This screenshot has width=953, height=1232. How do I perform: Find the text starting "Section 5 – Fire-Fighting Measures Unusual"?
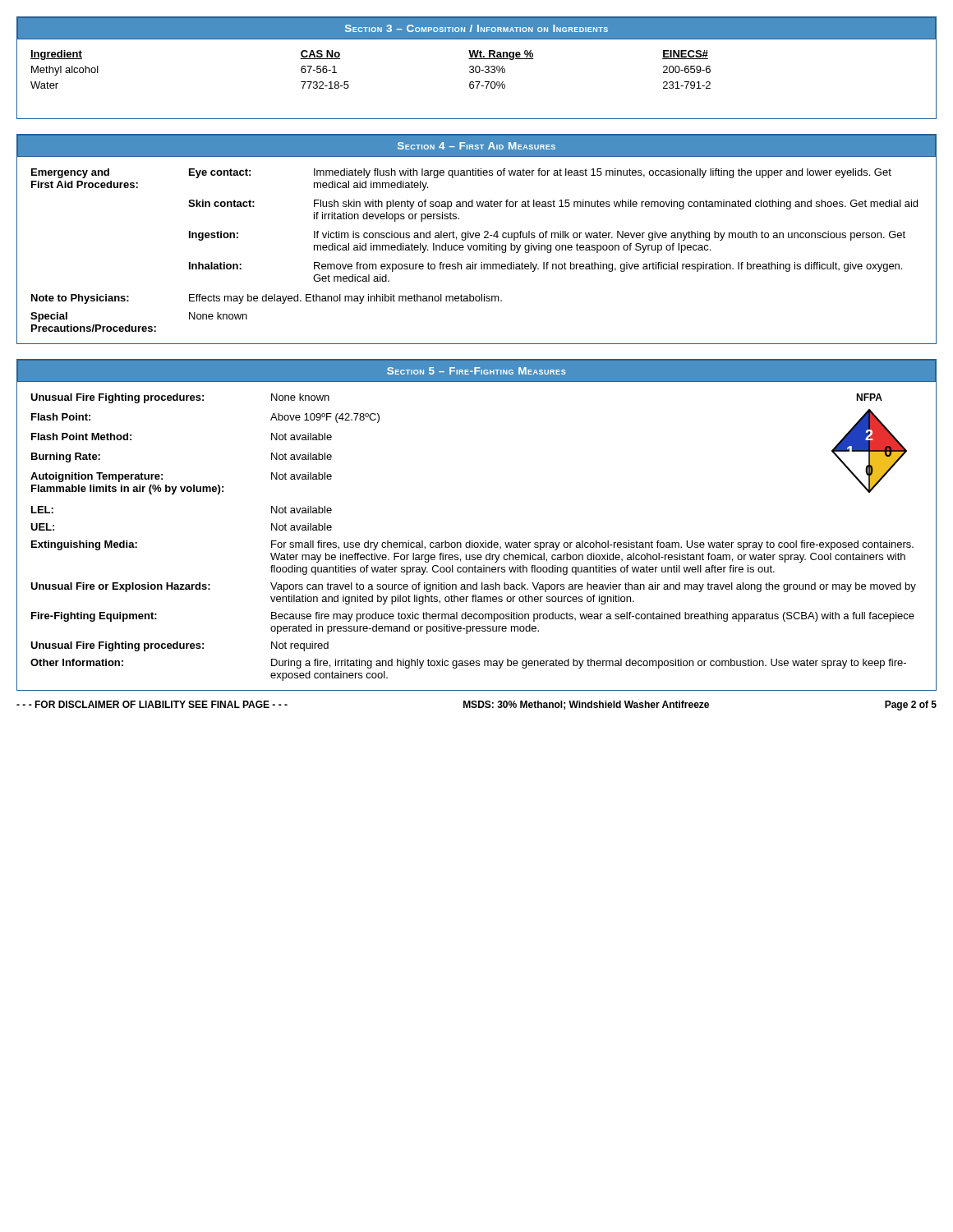(x=476, y=525)
